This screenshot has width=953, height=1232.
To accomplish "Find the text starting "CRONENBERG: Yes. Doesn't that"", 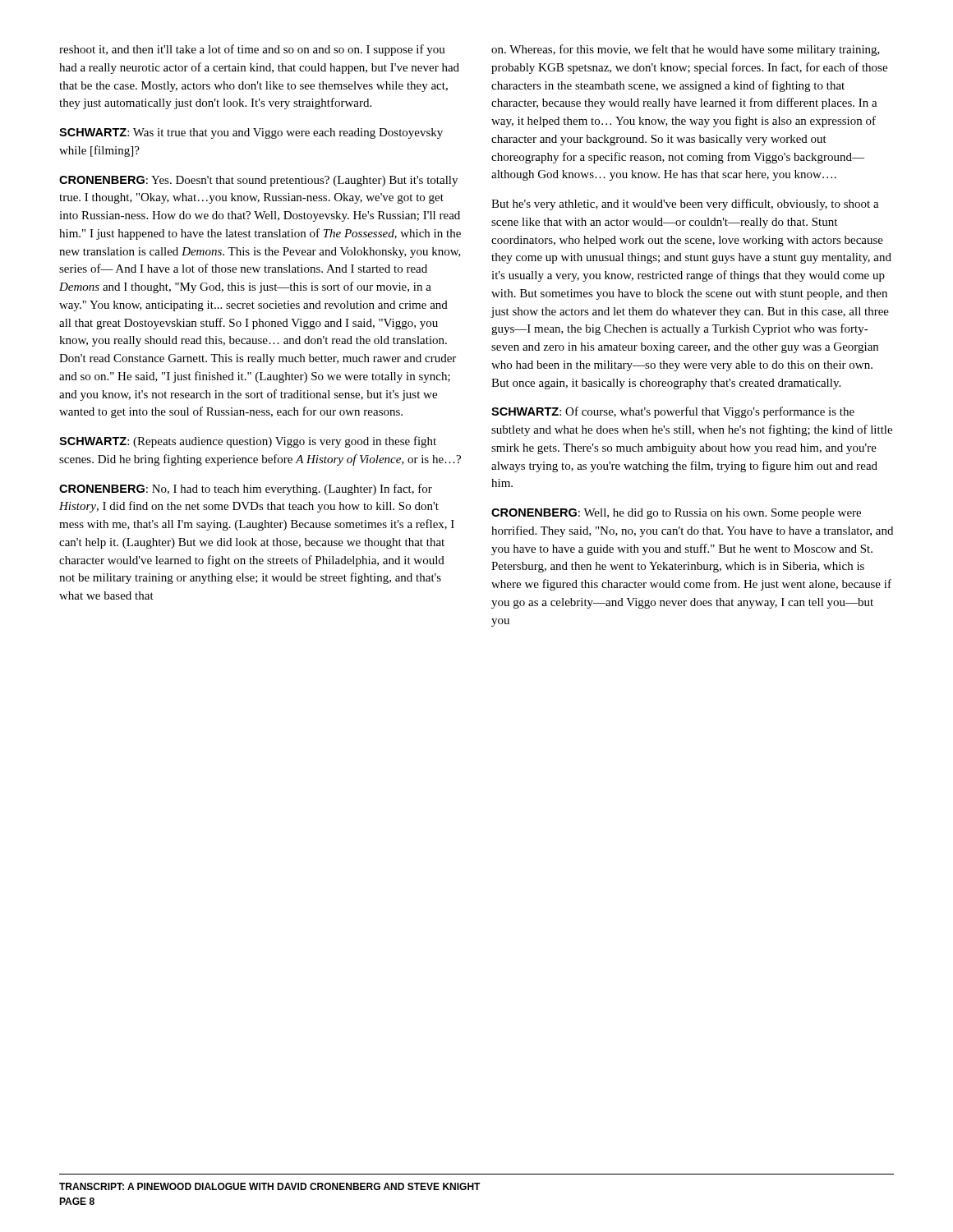I will click(x=260, y=296).
